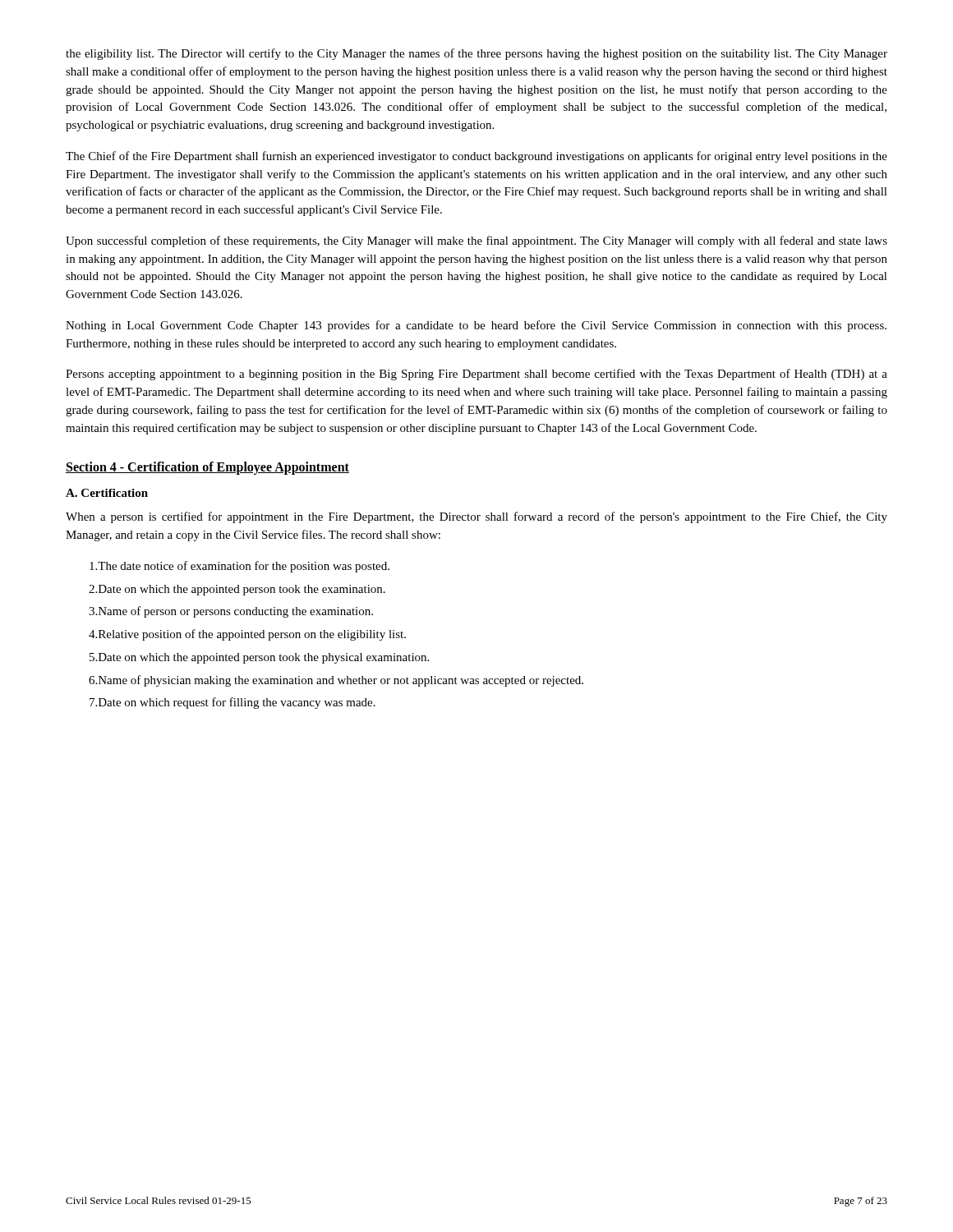Click on the list item with the text "6. Name of physician"

[x=476, y=680]
